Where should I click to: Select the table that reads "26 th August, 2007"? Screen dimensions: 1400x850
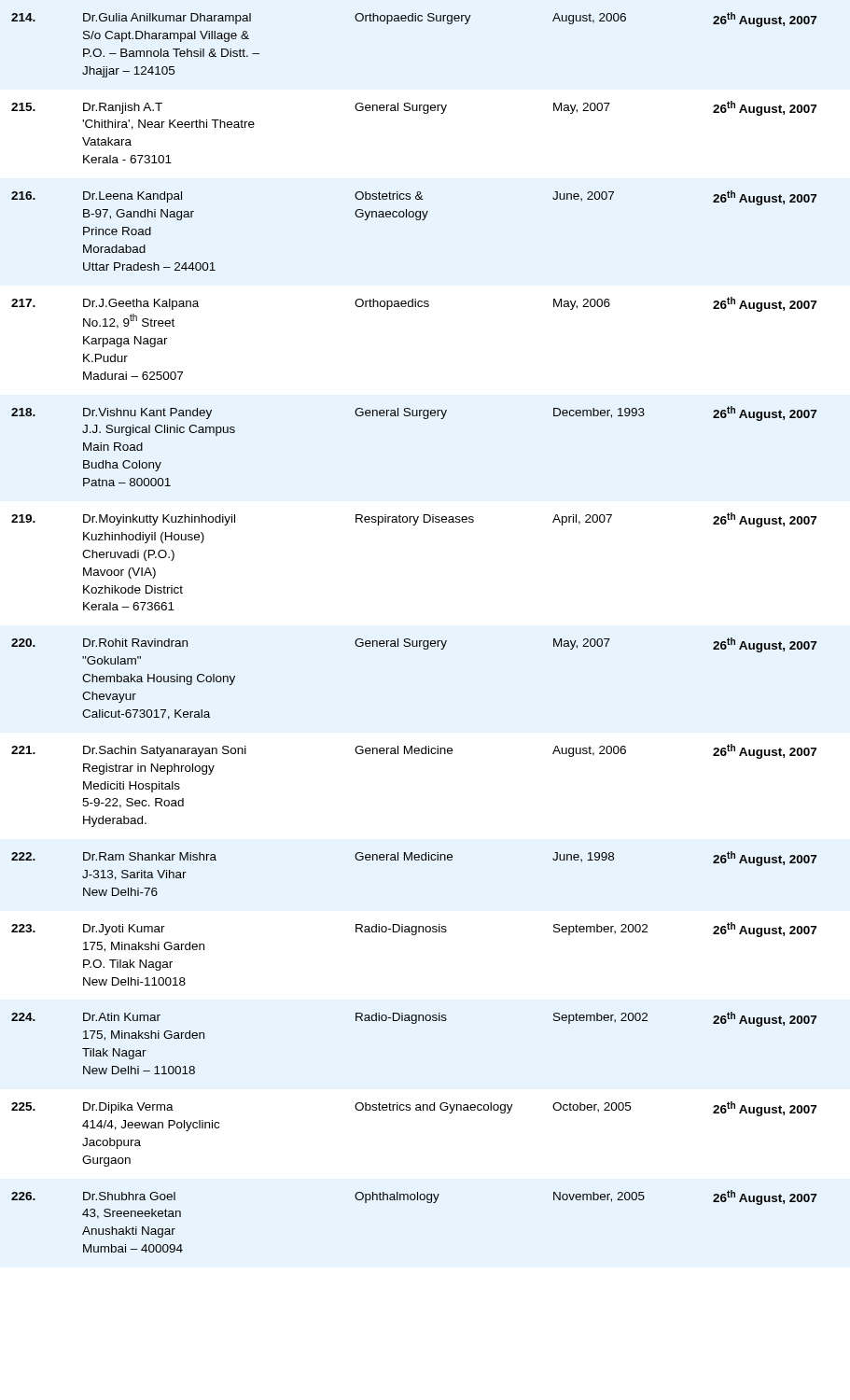click(425, 634)
